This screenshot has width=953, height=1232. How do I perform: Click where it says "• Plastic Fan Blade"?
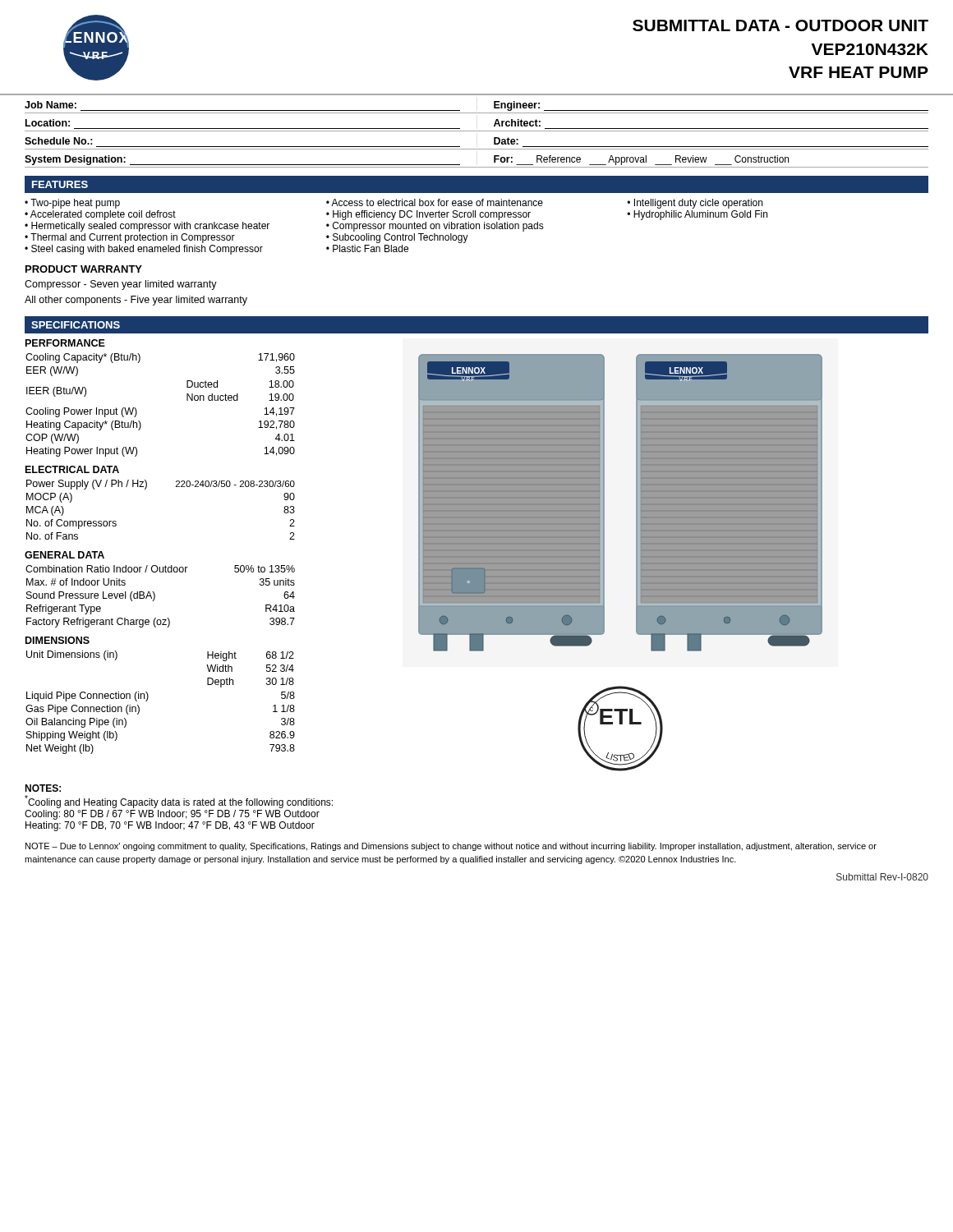click(367, 249)
